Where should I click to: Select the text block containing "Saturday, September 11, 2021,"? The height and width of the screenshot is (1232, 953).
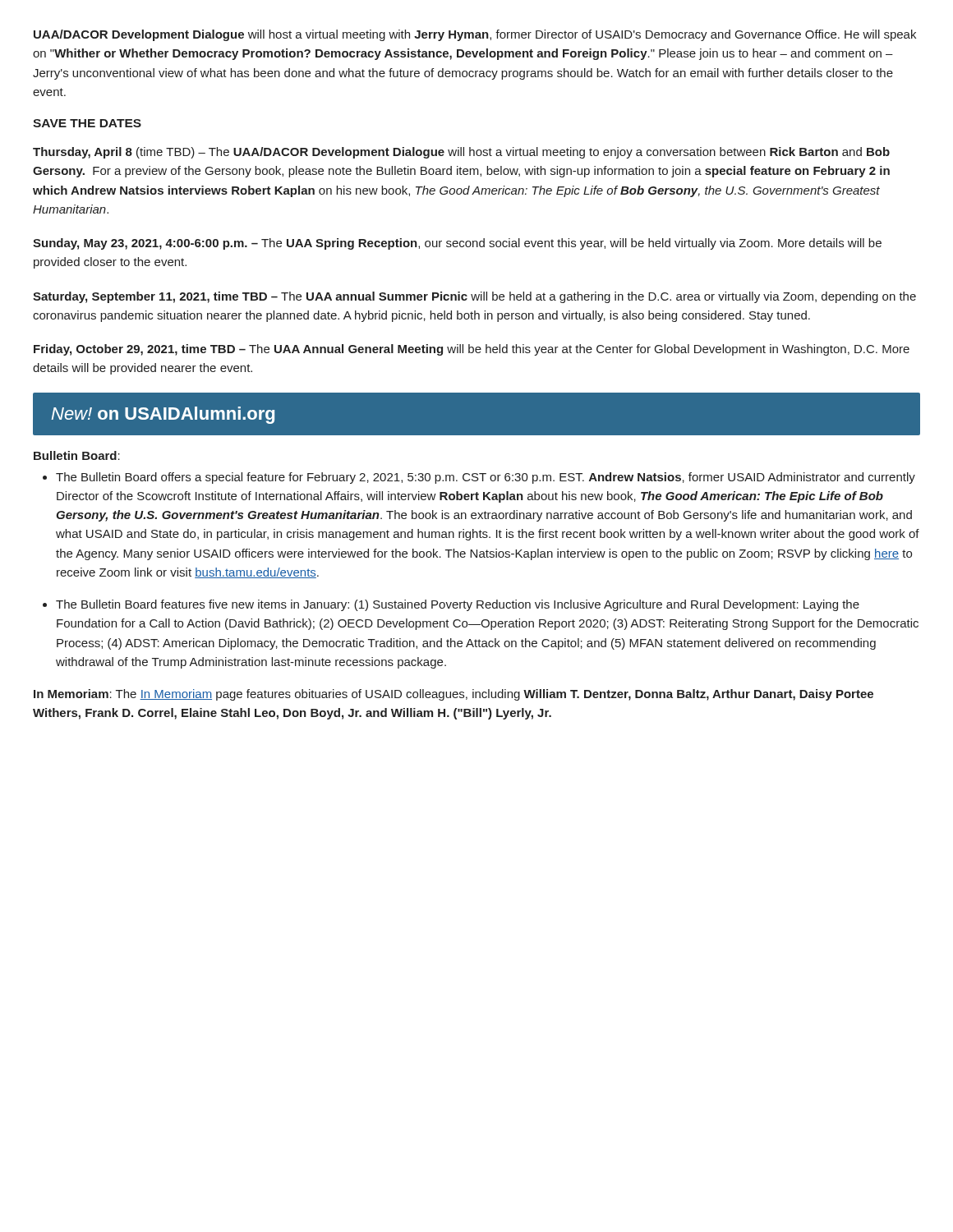pyautogui.click(x=475, y=305)
